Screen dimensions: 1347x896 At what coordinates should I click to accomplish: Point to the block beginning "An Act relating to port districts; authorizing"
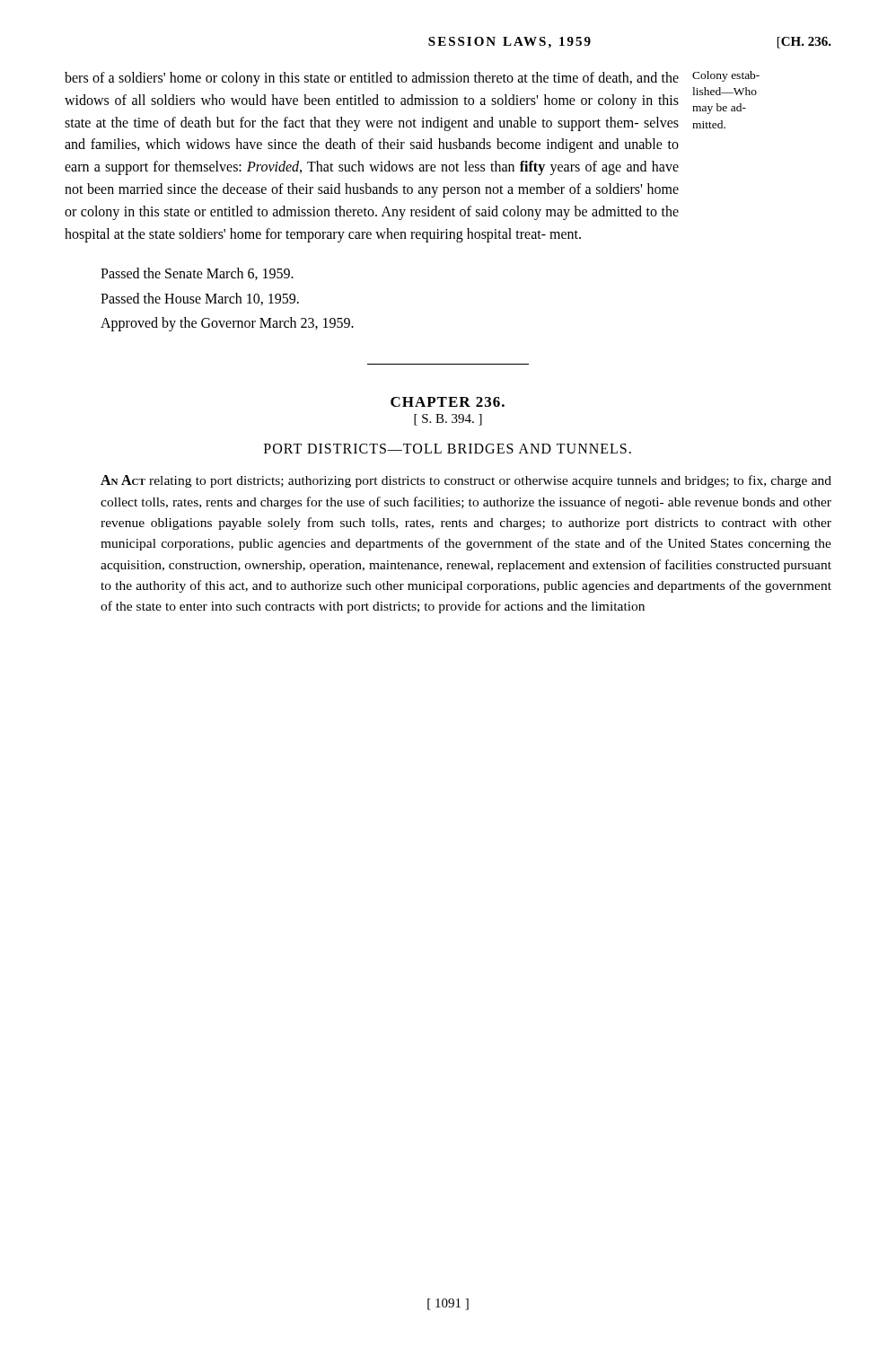466,543
